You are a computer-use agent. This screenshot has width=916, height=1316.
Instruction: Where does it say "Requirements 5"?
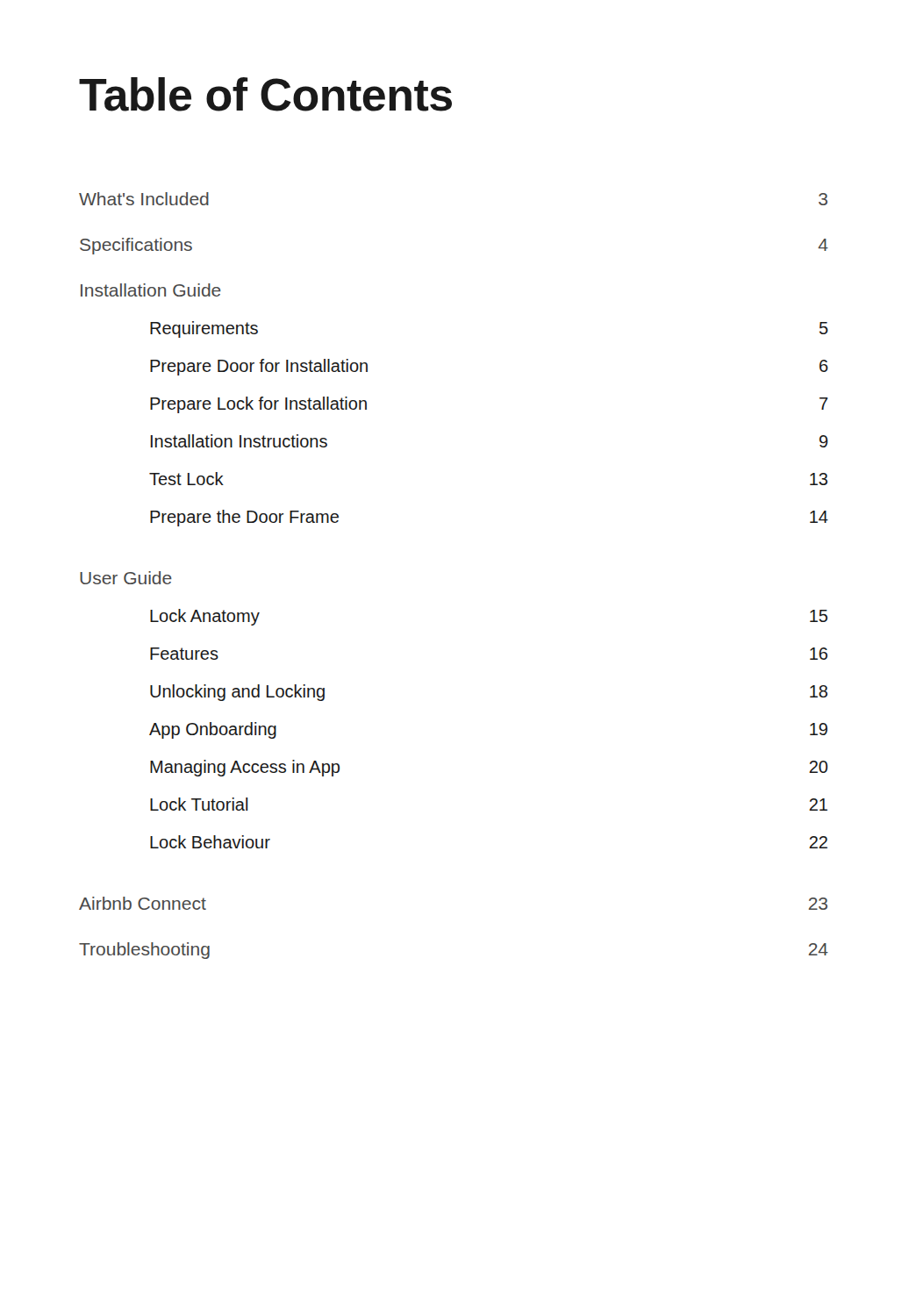pyautogui.click(x=206, y=329)
